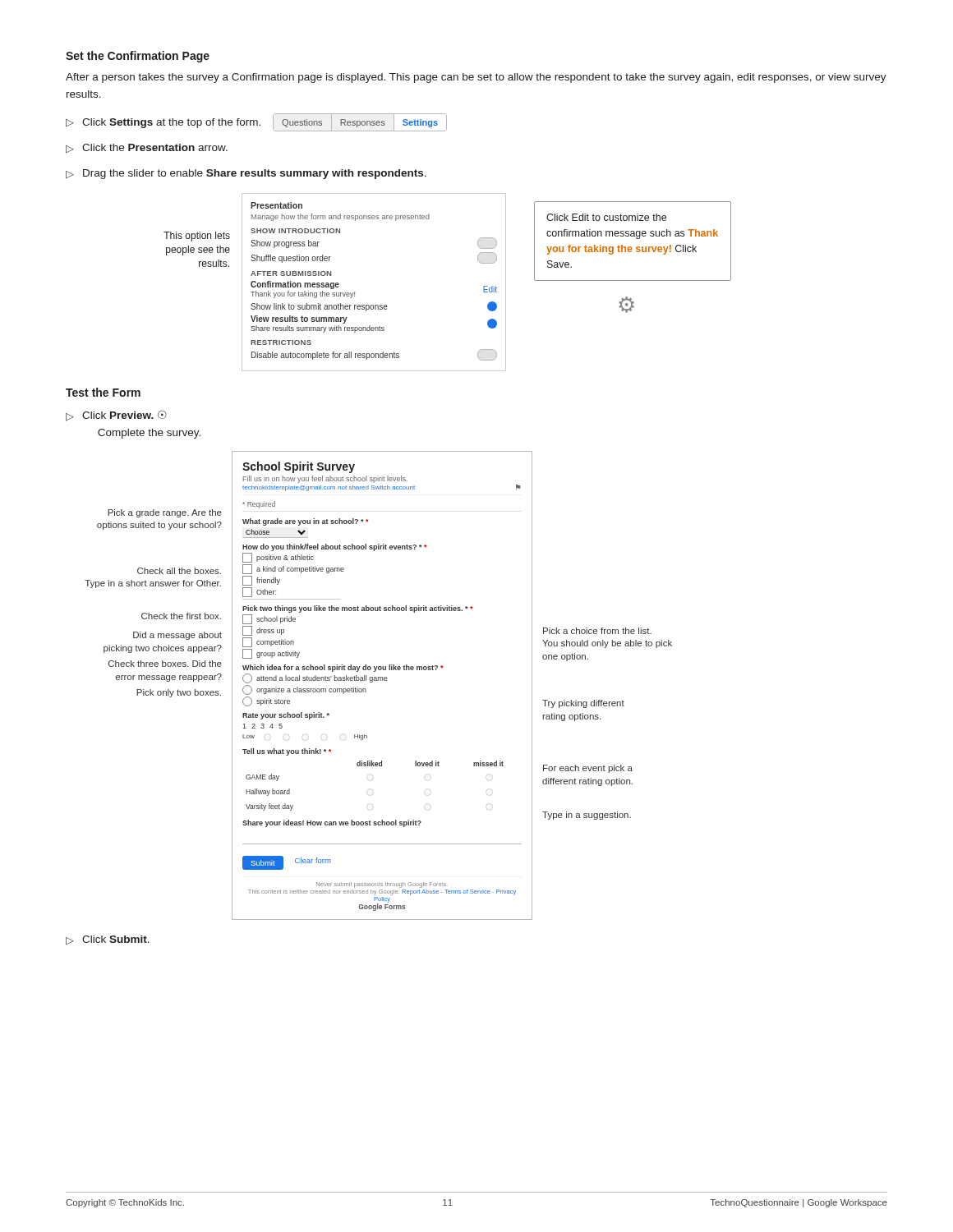This screenshot has width=953, height=1232.
Task: Locate the section header containing "Set the Confirmation Page"
Action: pyautogui.click(x=138, y=56)
